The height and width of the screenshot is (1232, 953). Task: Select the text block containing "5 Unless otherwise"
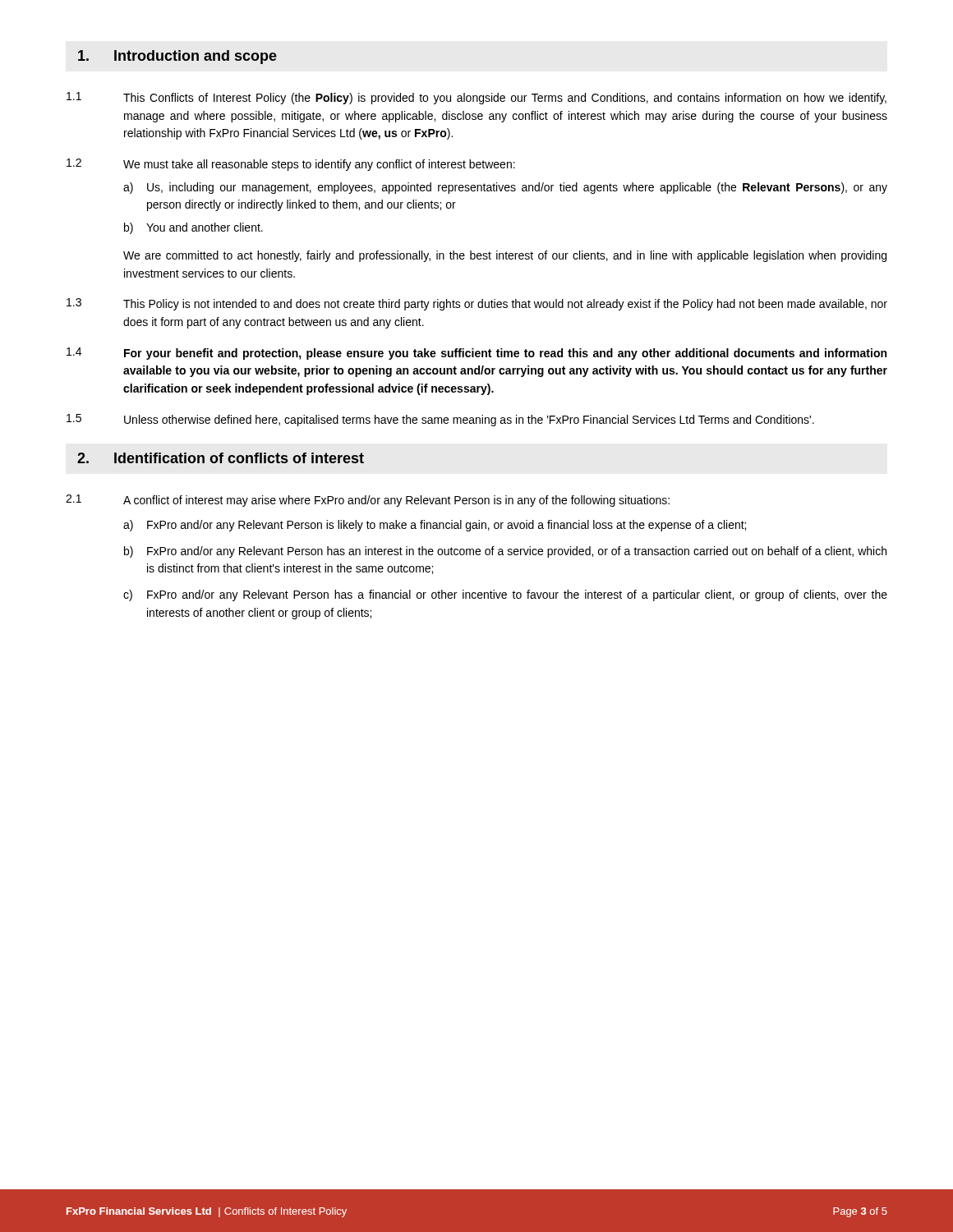[x=476, y=420]
